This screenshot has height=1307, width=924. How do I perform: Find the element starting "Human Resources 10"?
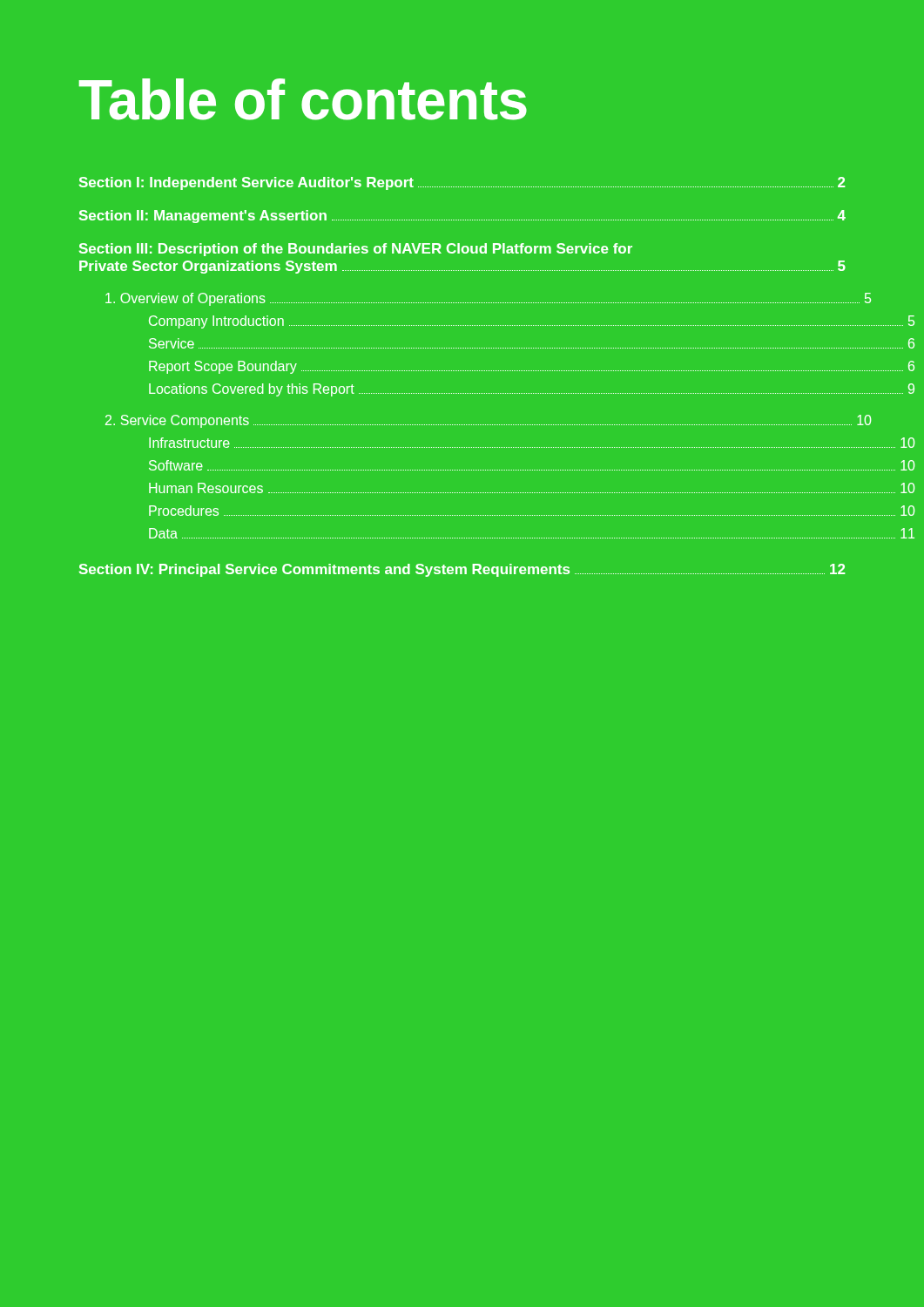532,489
